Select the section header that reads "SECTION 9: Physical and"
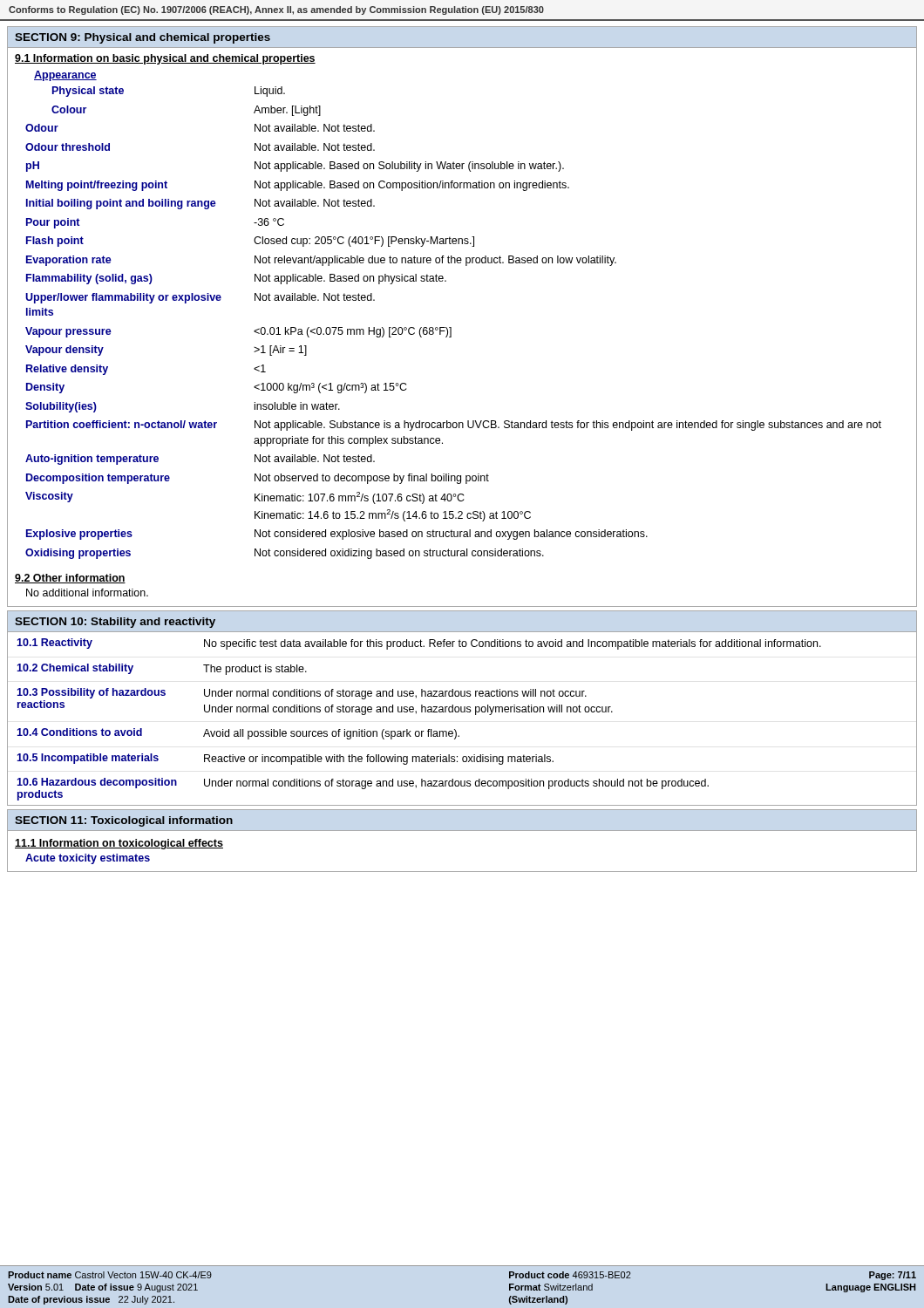Viewport: 924px width, 1308px height. click(x=143, y=37)
